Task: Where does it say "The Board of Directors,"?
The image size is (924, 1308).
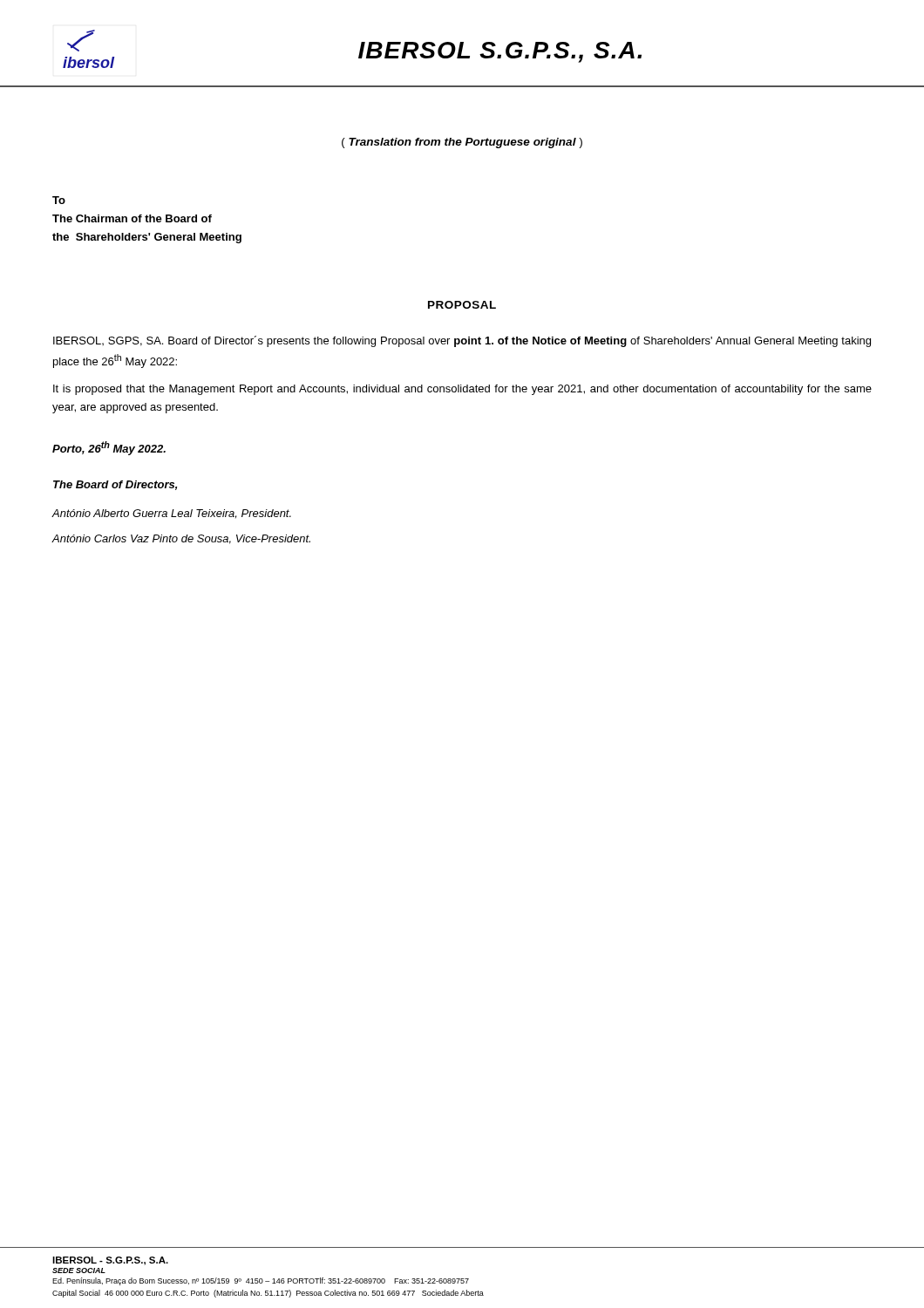Action: pyautogui.click(x=115, y=485)
